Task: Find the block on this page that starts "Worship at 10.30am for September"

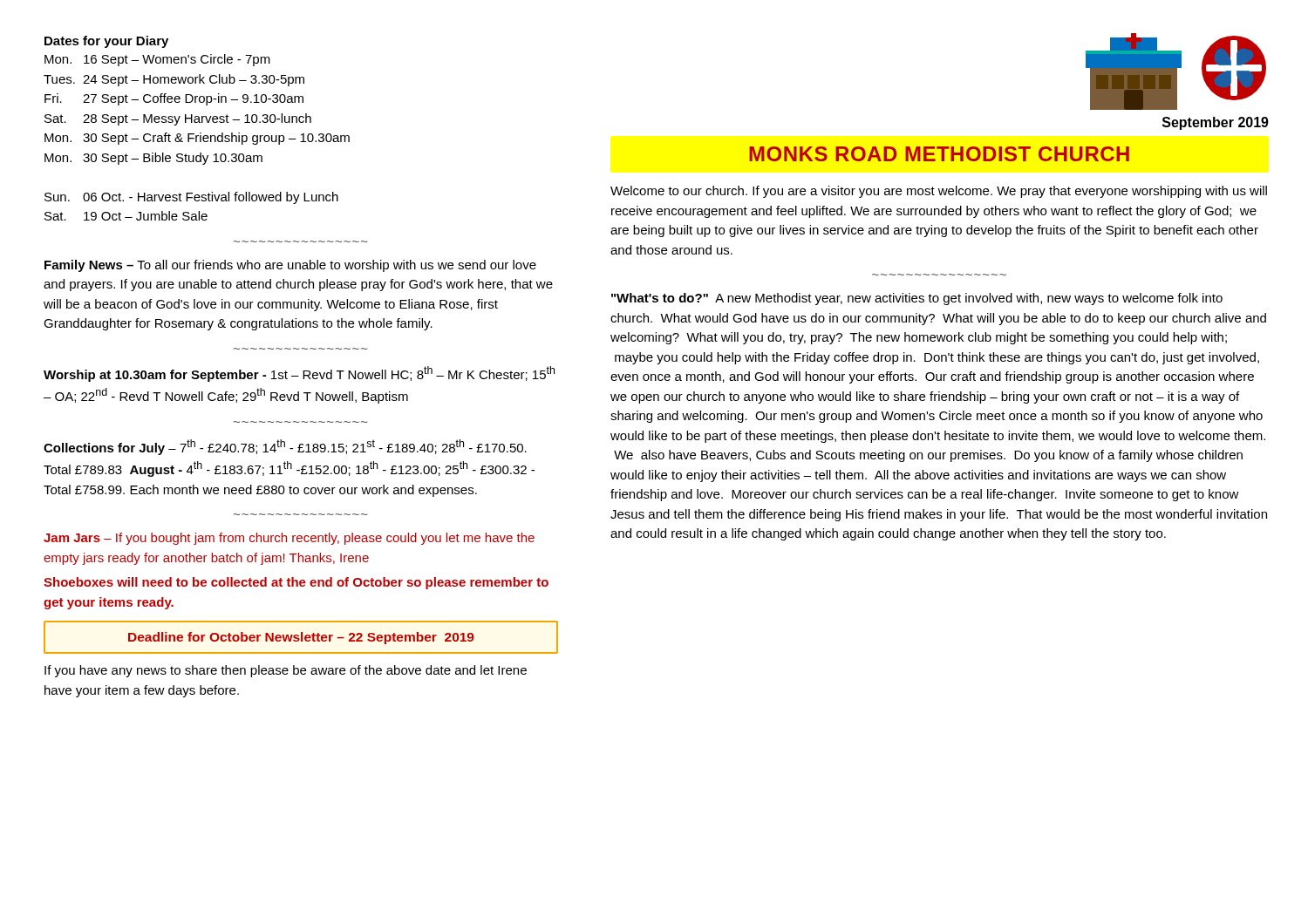Action: pos(299,384)
